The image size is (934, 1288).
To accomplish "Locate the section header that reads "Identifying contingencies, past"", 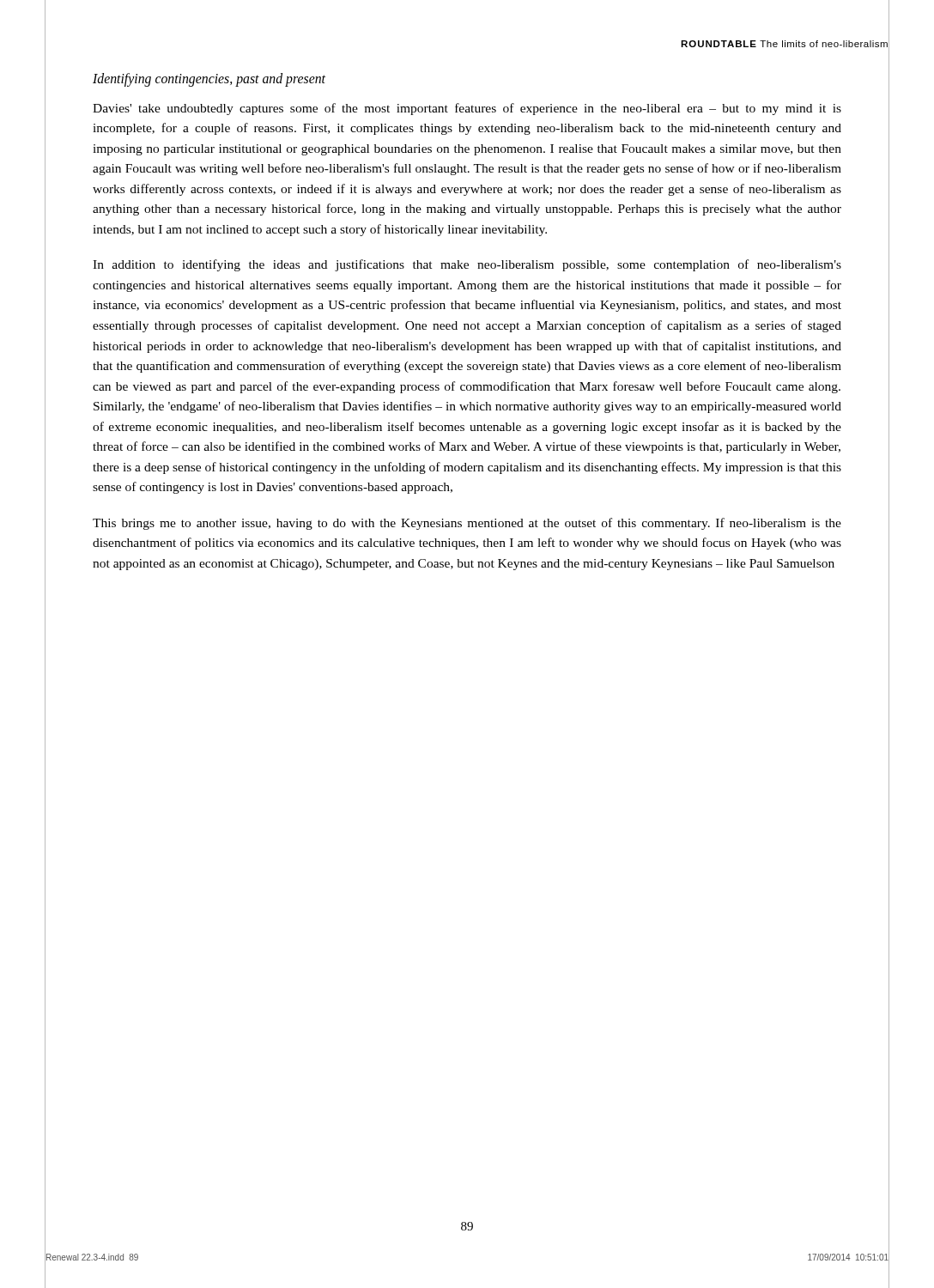I will click(209, 79).
